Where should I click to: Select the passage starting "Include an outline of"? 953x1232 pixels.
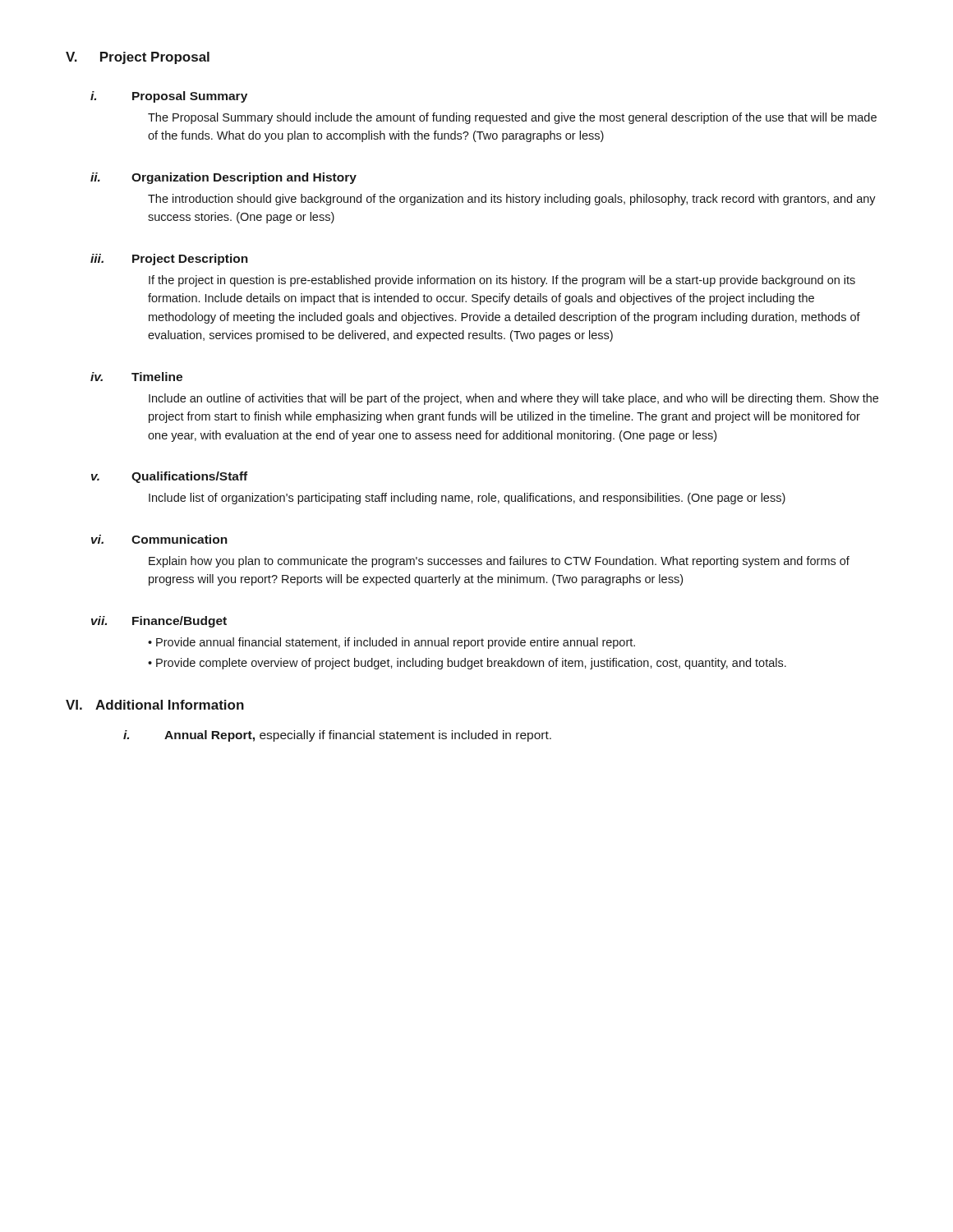tap(513, 417)
